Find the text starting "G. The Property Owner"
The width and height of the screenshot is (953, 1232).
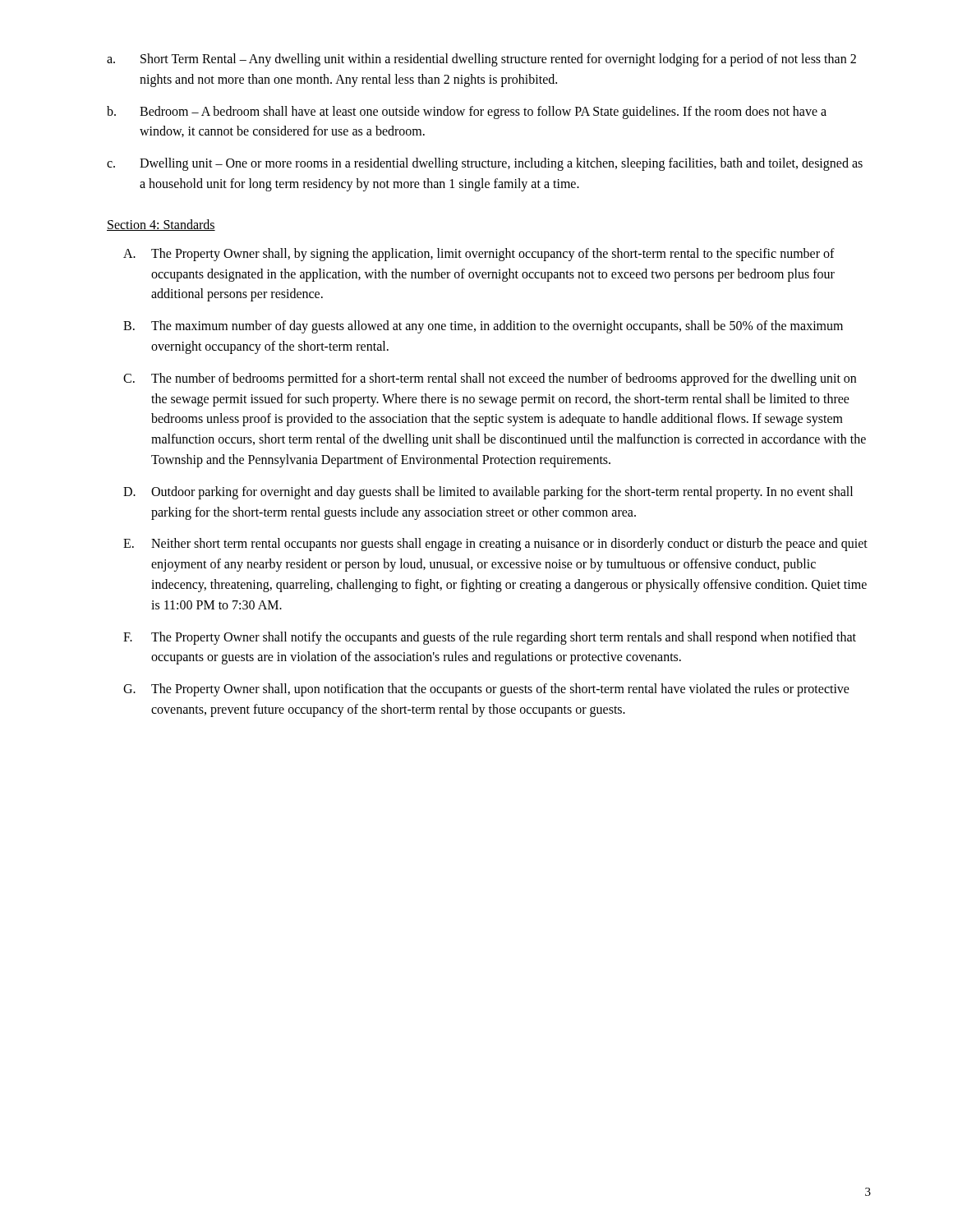click(x=497, y=700)
